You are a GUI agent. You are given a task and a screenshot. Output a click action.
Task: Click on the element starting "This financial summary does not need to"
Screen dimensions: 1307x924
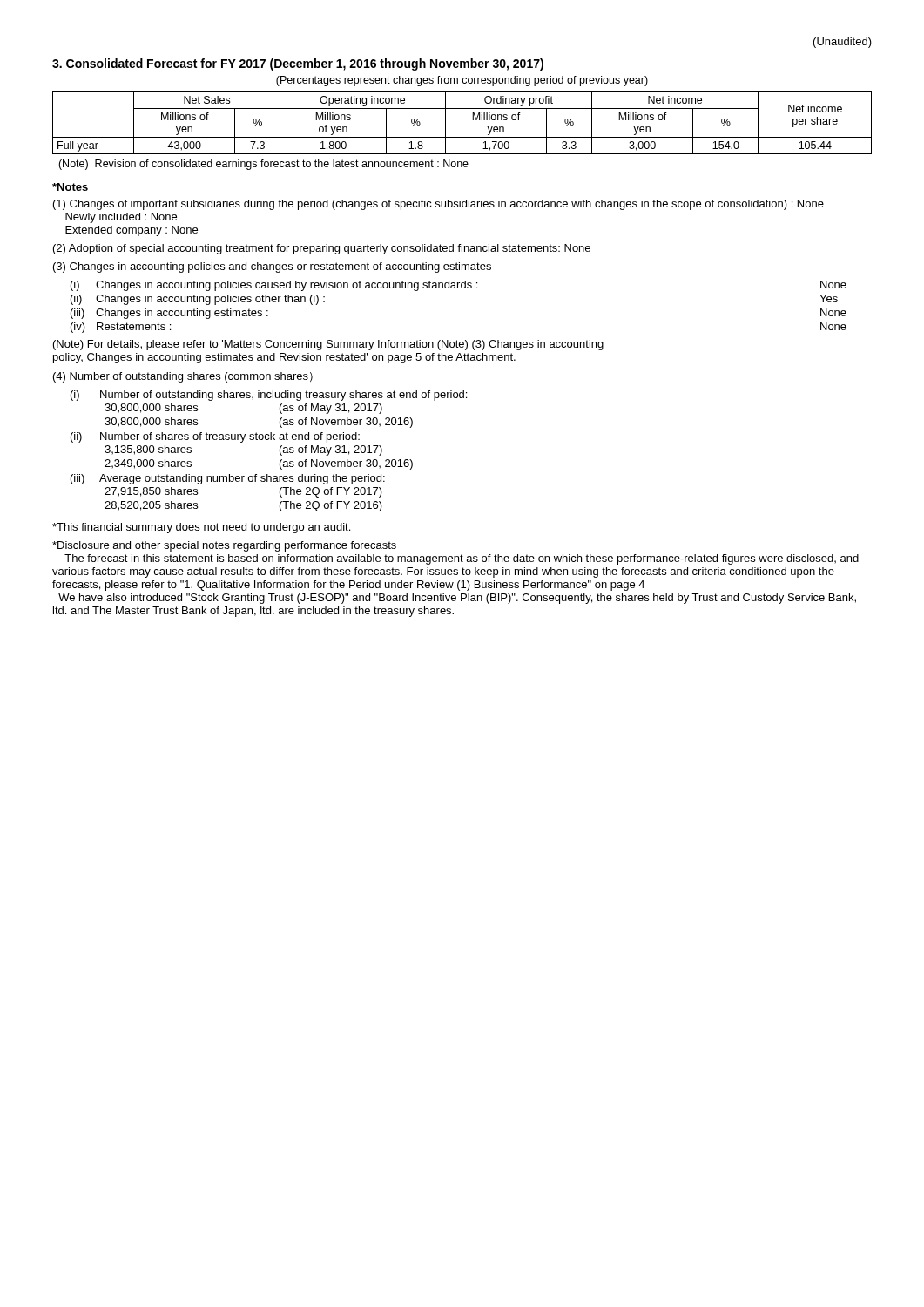202,527
